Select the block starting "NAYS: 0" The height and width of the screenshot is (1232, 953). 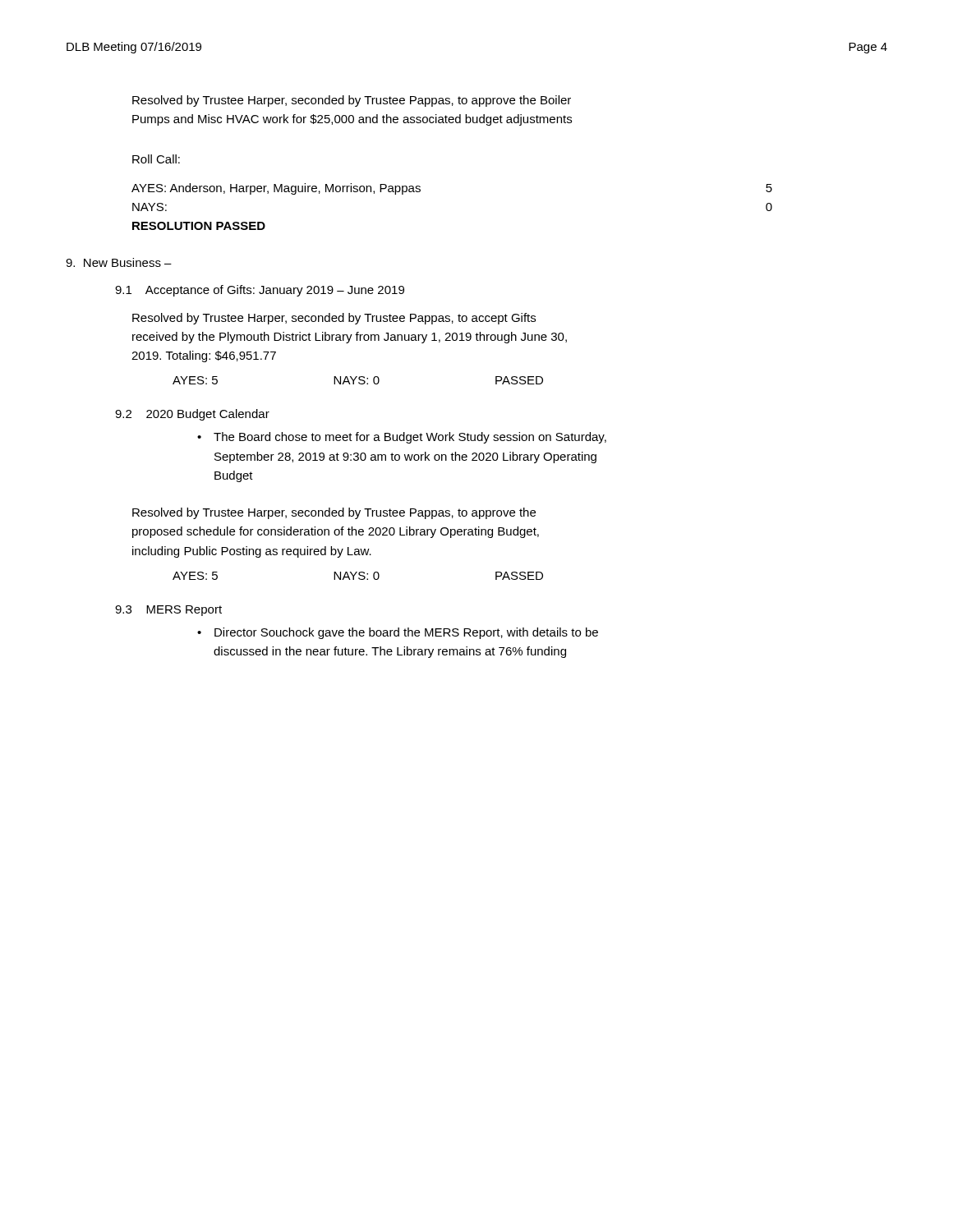click(147, 207)
